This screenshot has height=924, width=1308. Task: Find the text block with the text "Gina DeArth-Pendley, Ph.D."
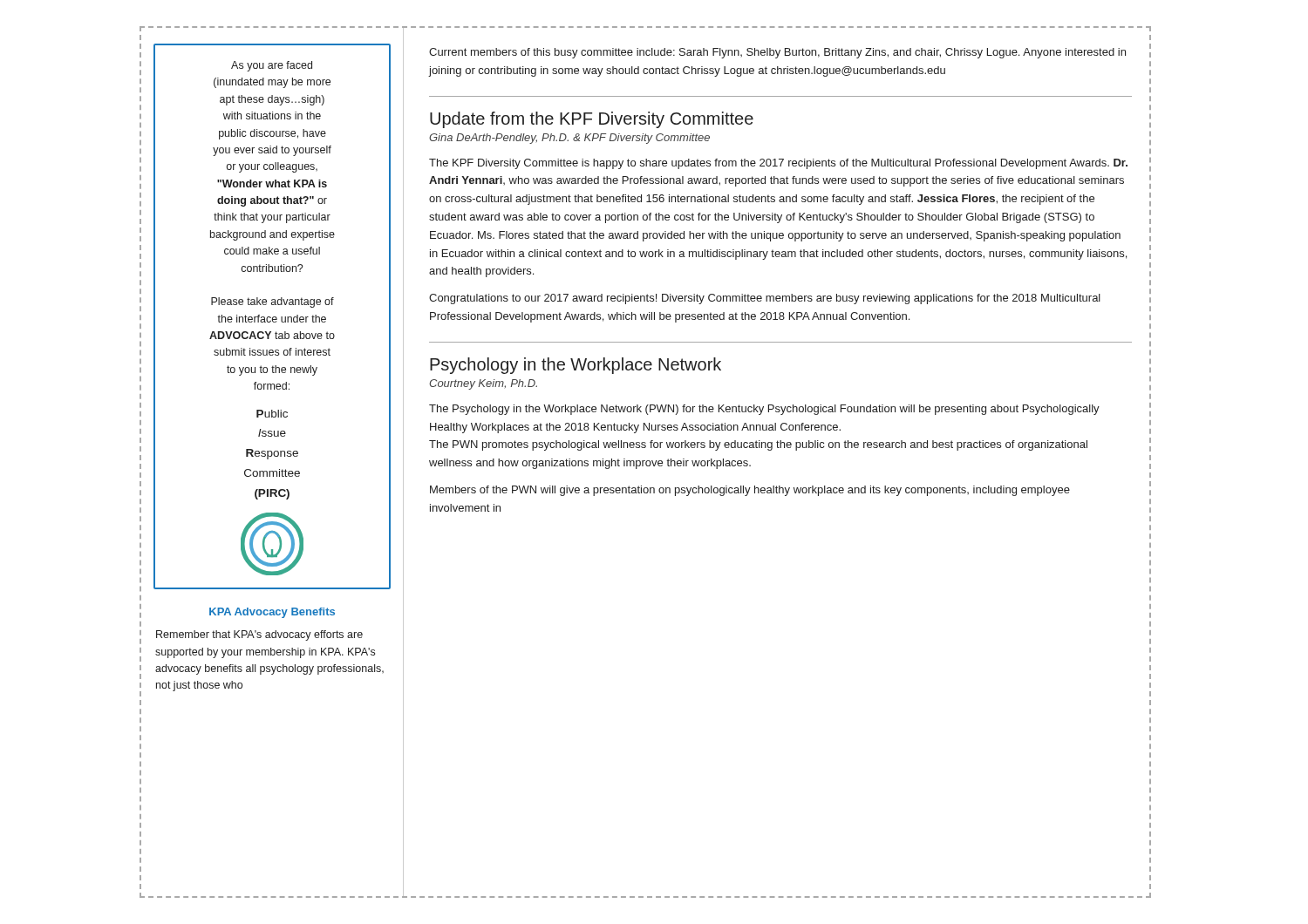(x=570, y=137)
